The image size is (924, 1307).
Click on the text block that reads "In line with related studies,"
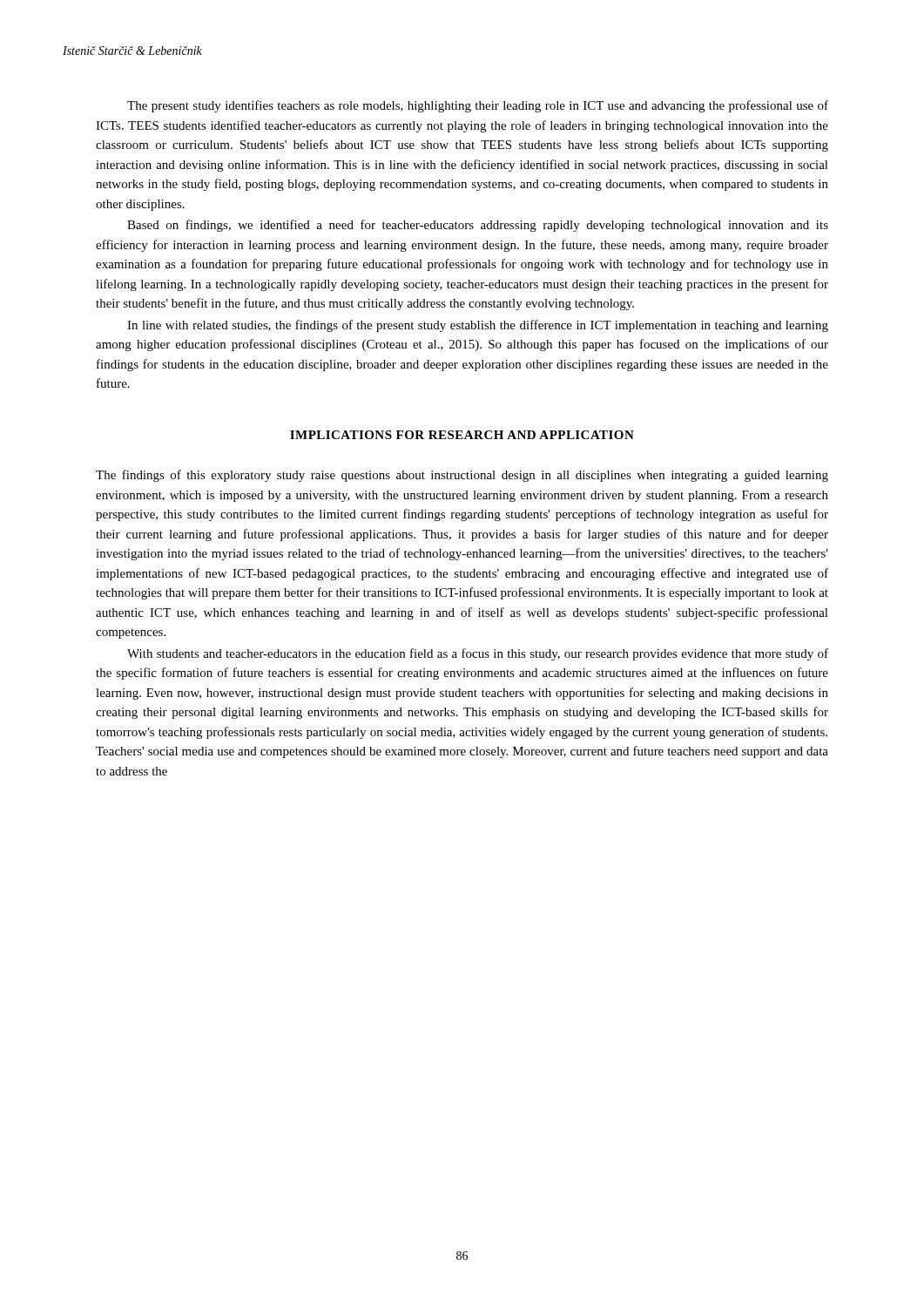pos(462,354)
